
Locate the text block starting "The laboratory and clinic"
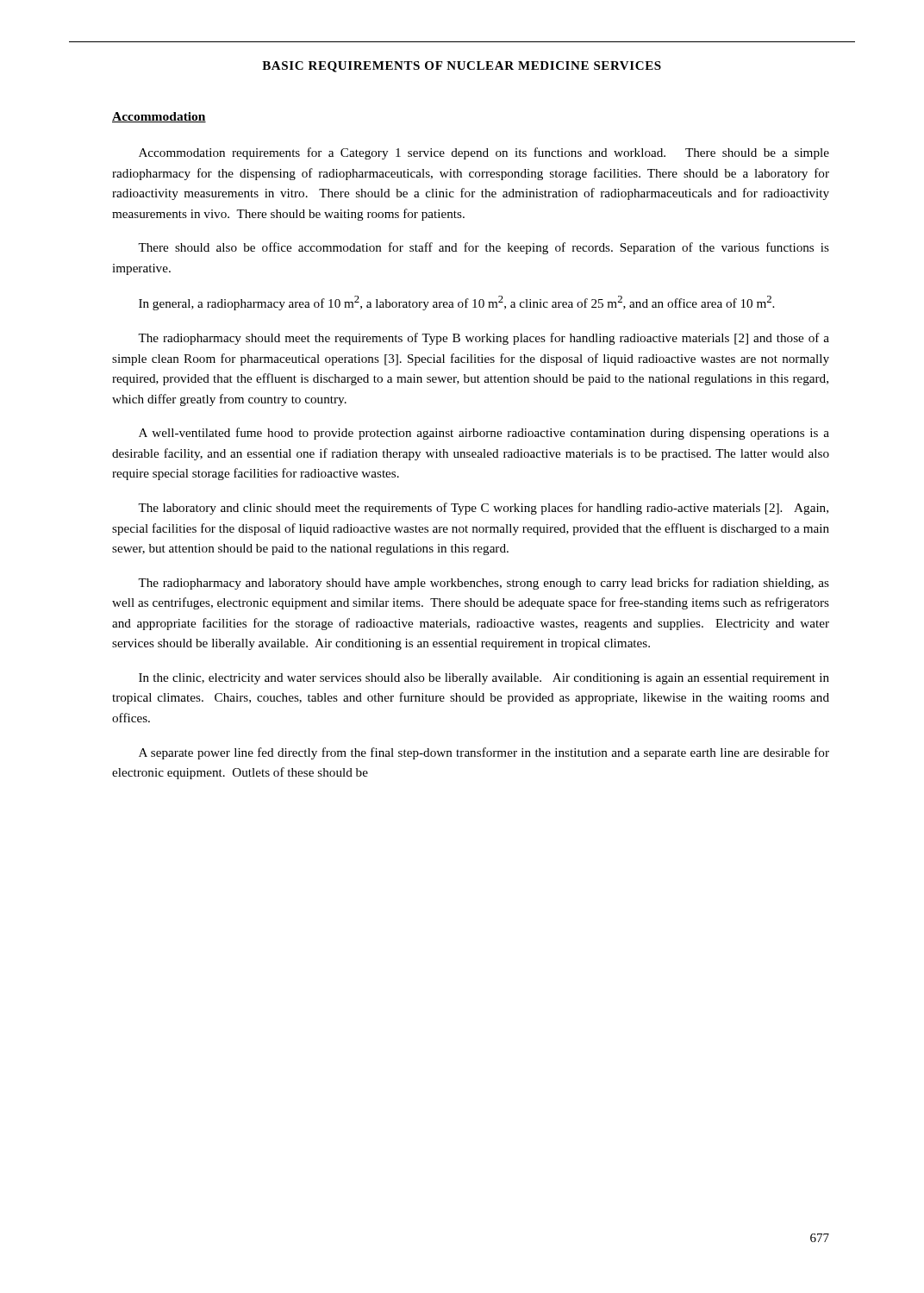471,528
